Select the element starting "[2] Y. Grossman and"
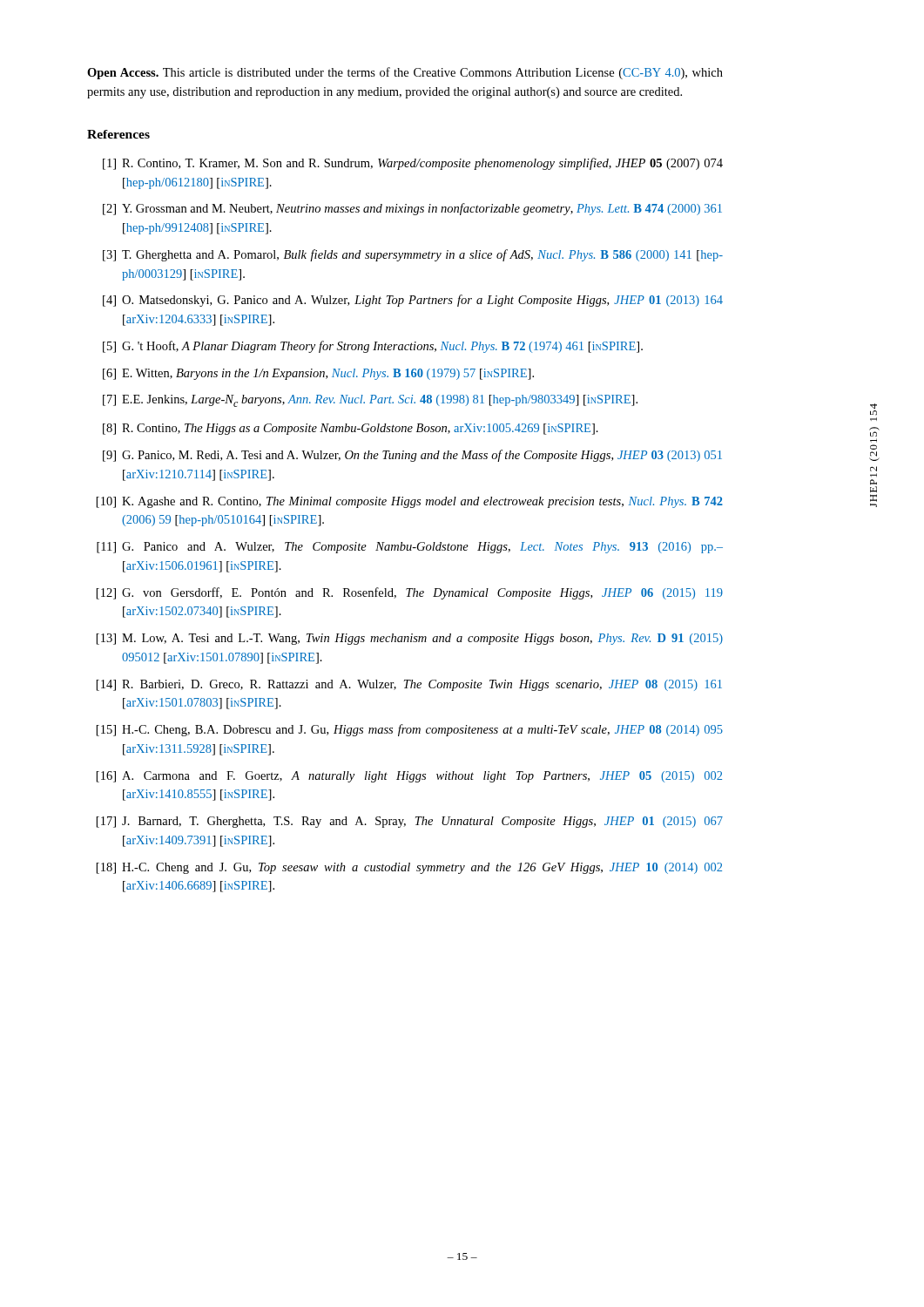 (405, 219)
